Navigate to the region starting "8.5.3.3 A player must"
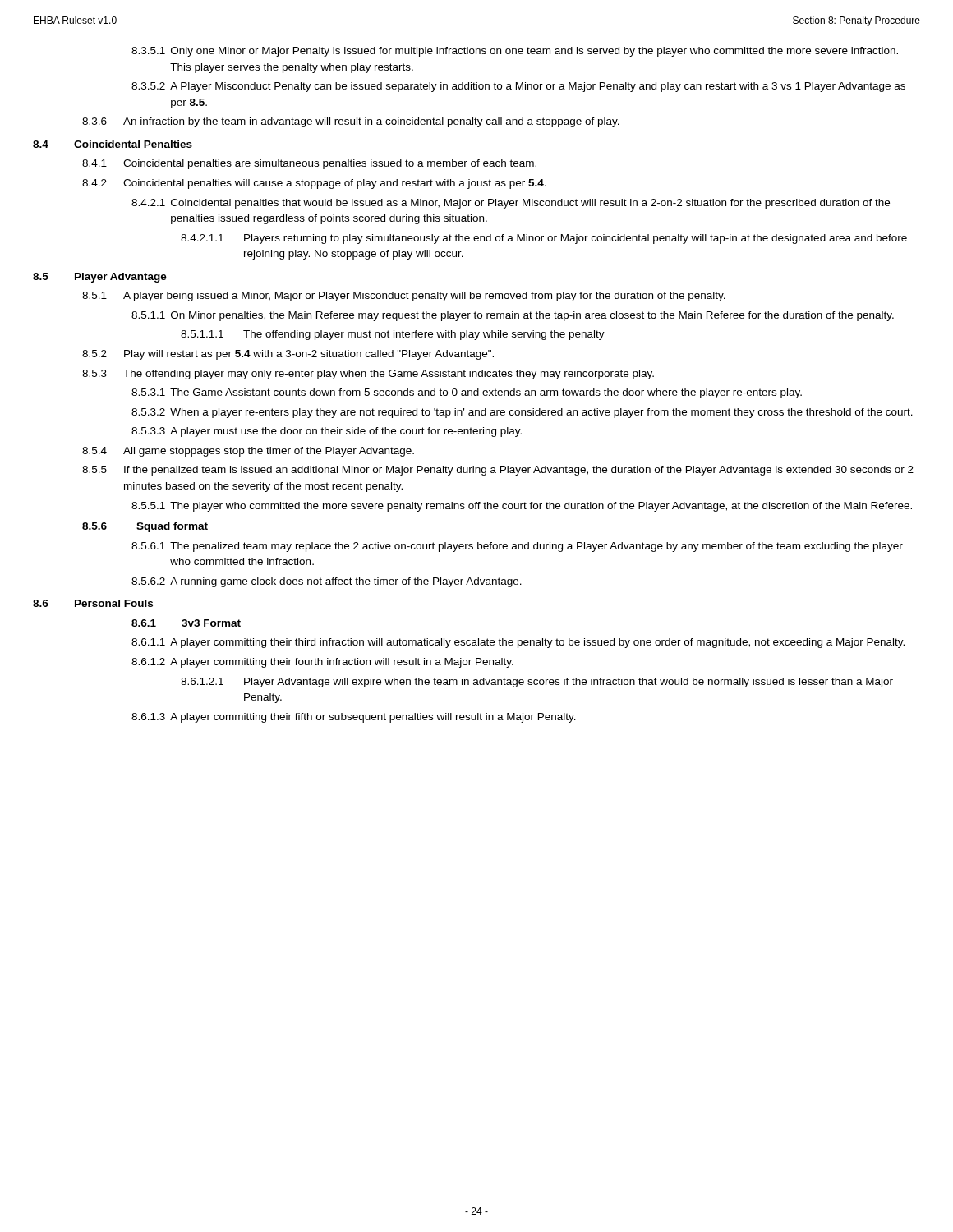Viewport: 953px width, 1232px height. coord(526,431)
